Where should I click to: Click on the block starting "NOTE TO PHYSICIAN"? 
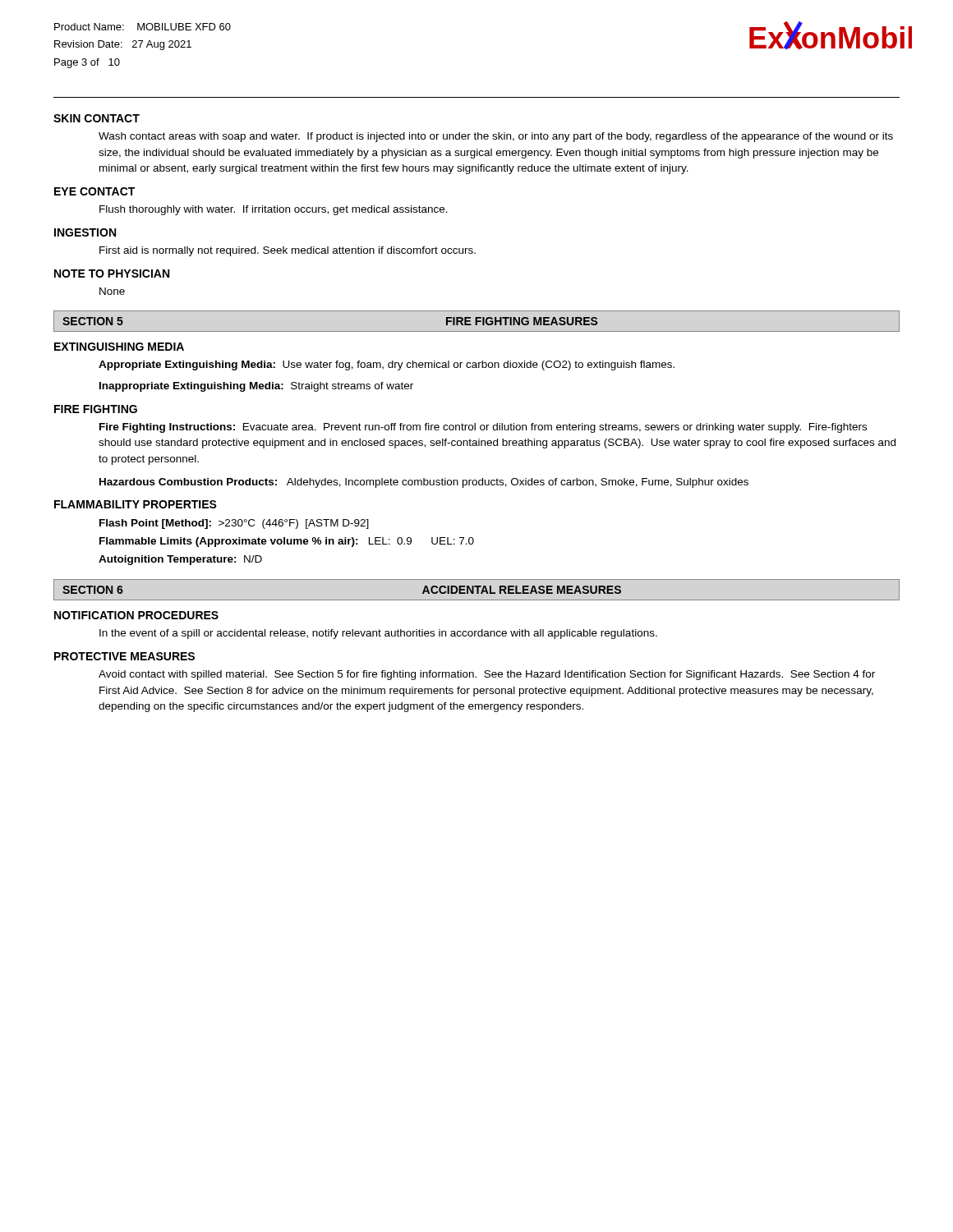(x=112, y=273)
